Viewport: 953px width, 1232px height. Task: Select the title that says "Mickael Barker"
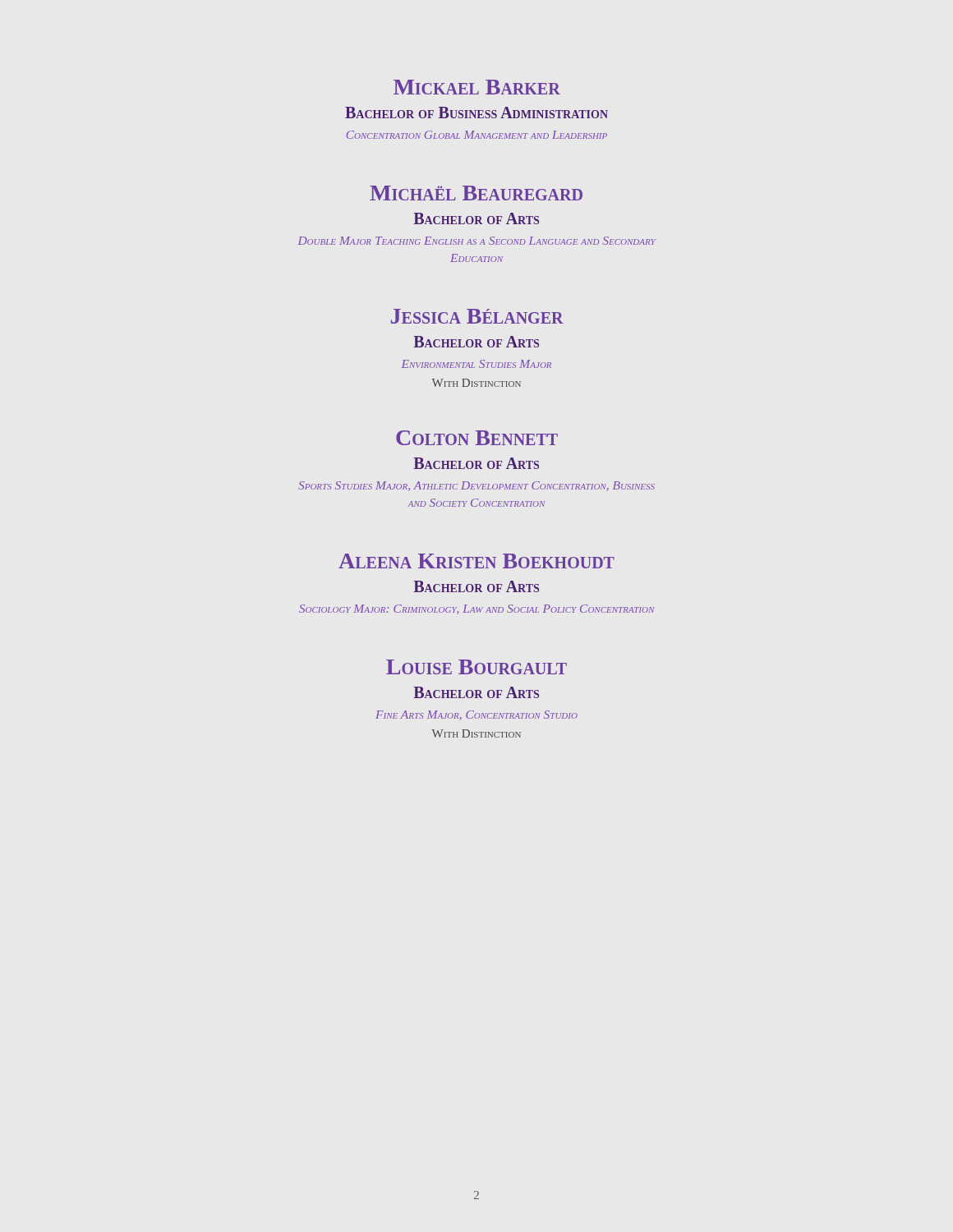point(476,87)
